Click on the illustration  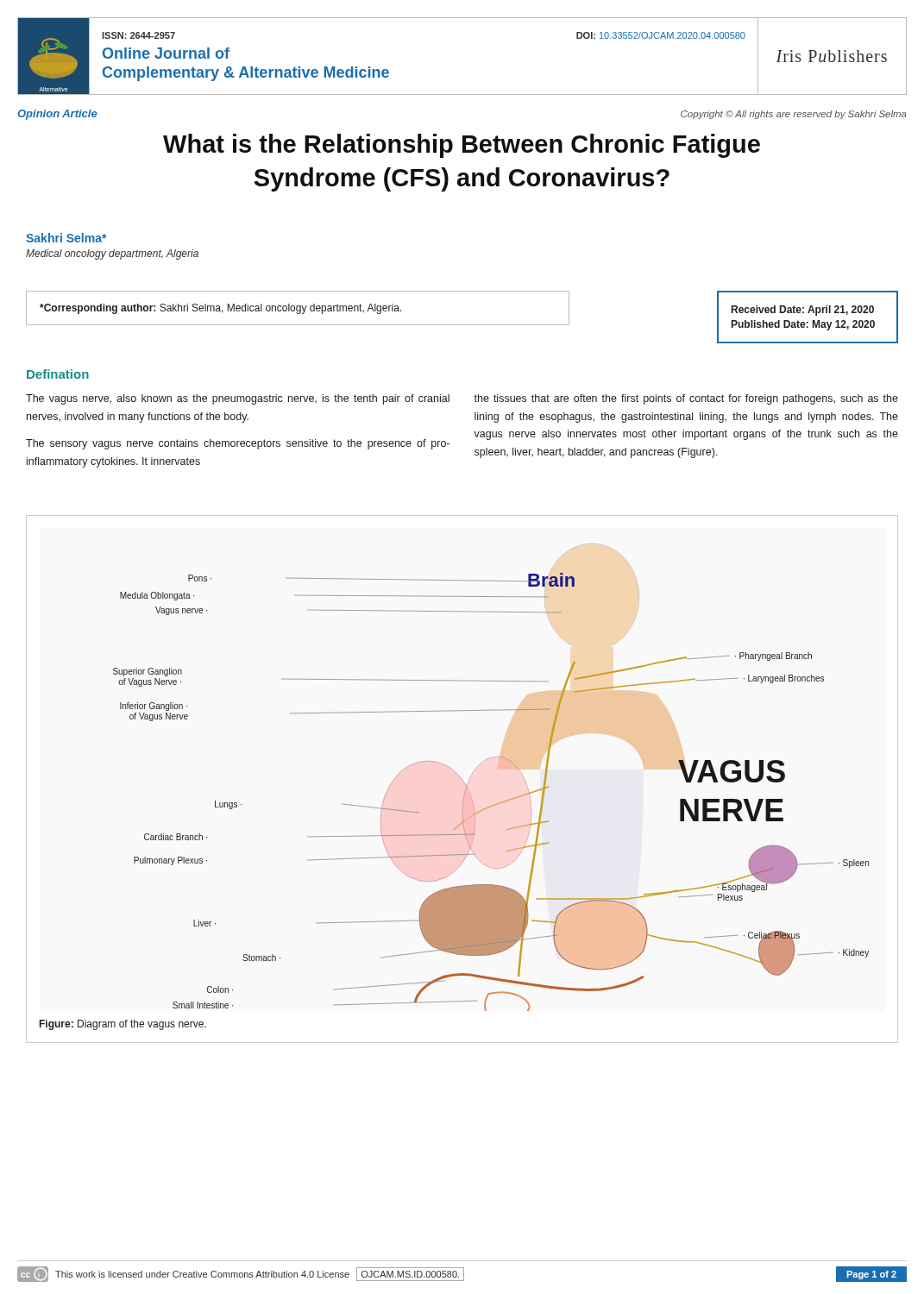(x=462, y=779)
